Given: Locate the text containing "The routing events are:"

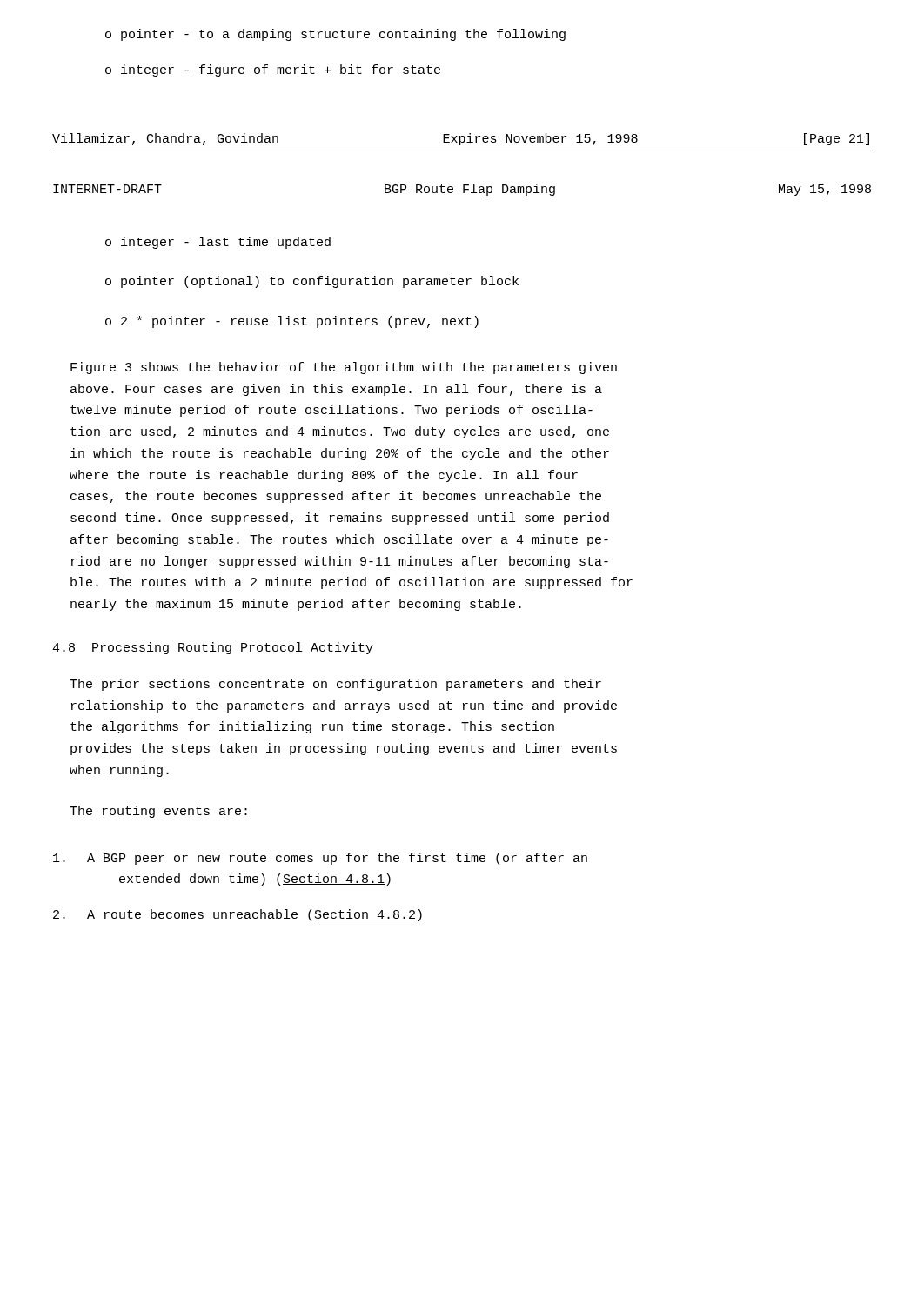Looking at the screenshot, I should point(160,812).
